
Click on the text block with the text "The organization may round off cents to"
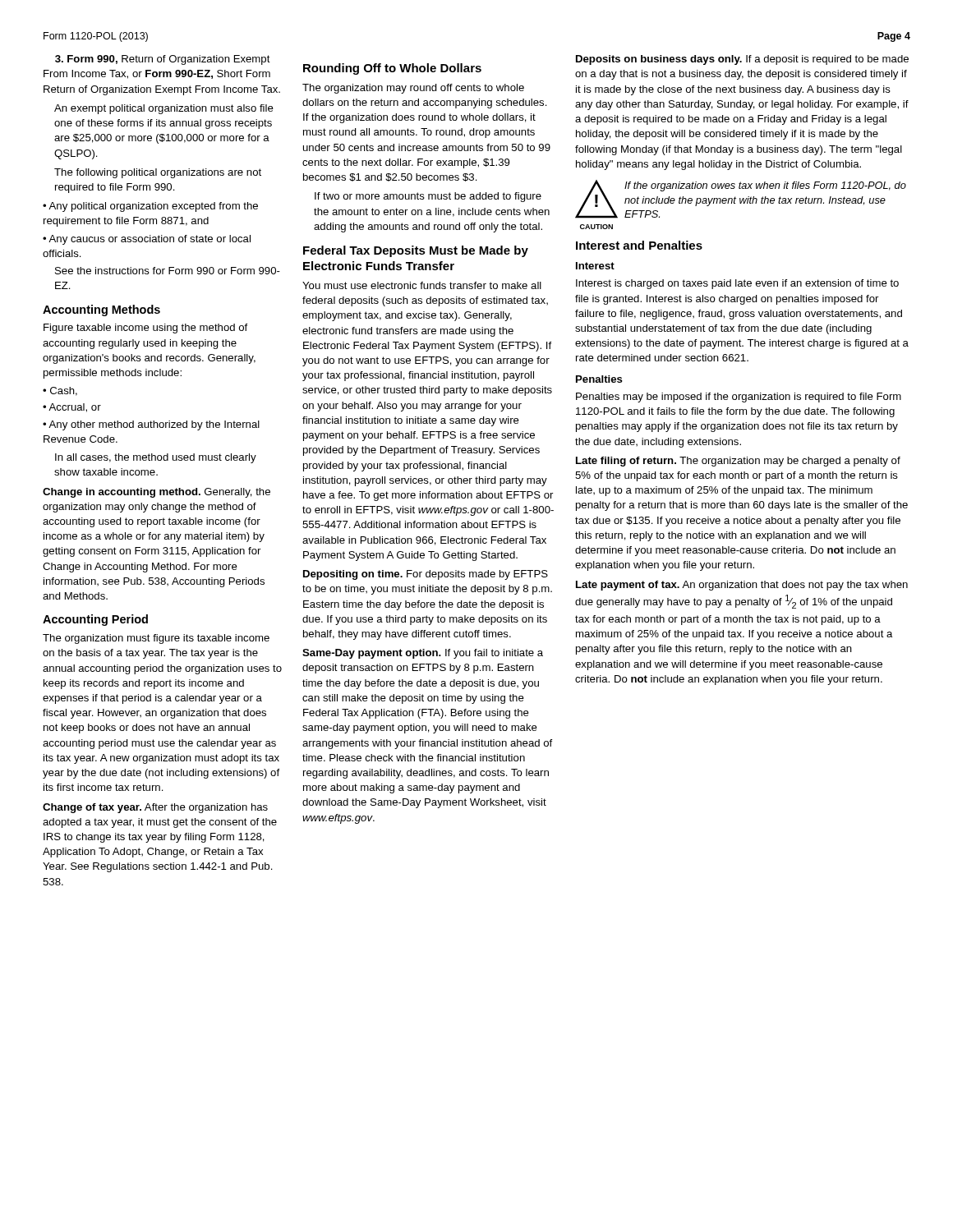pos(426,132)
